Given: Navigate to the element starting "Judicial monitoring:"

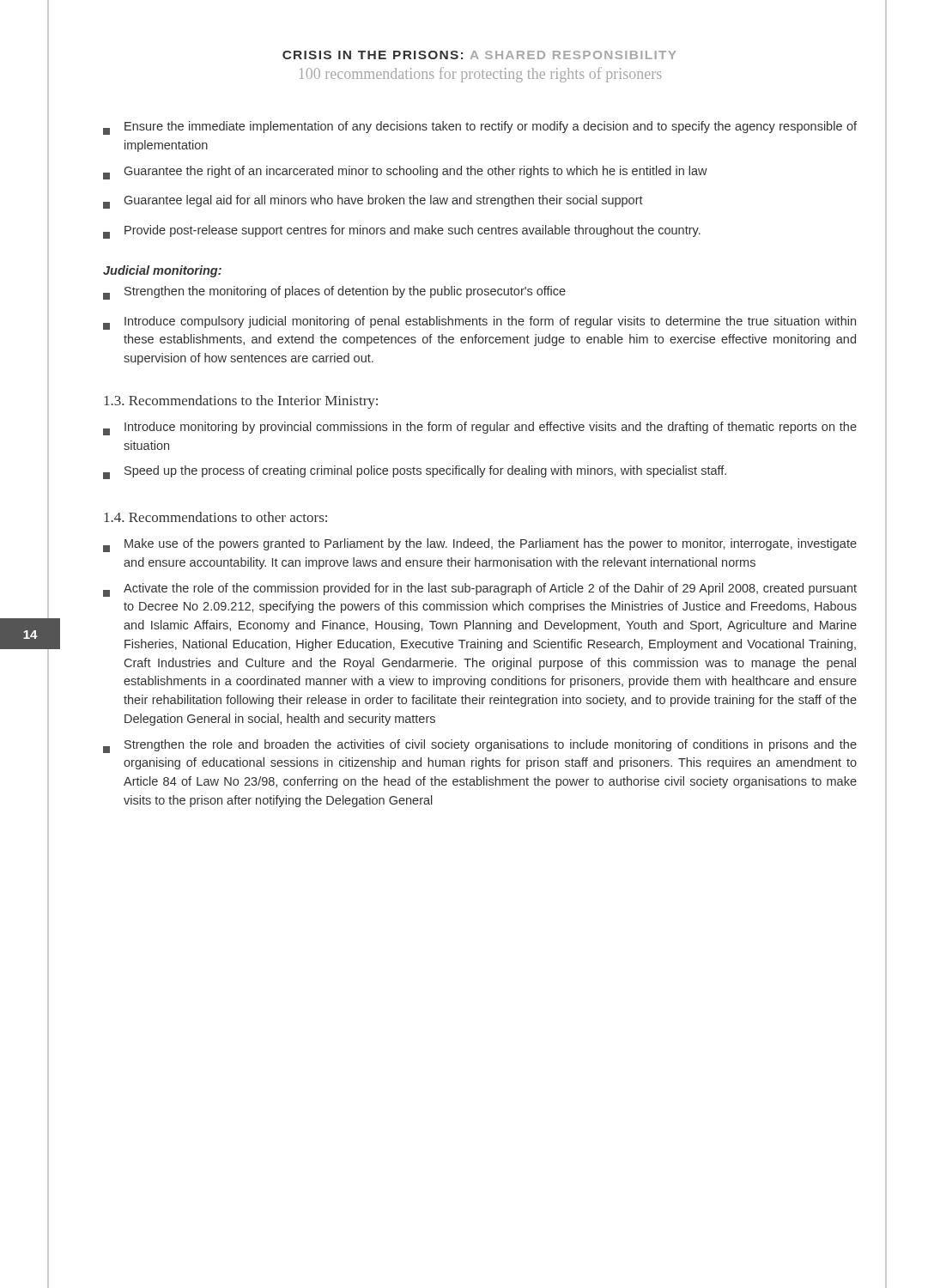Looking at the screenshot, I should coord(162,271).
